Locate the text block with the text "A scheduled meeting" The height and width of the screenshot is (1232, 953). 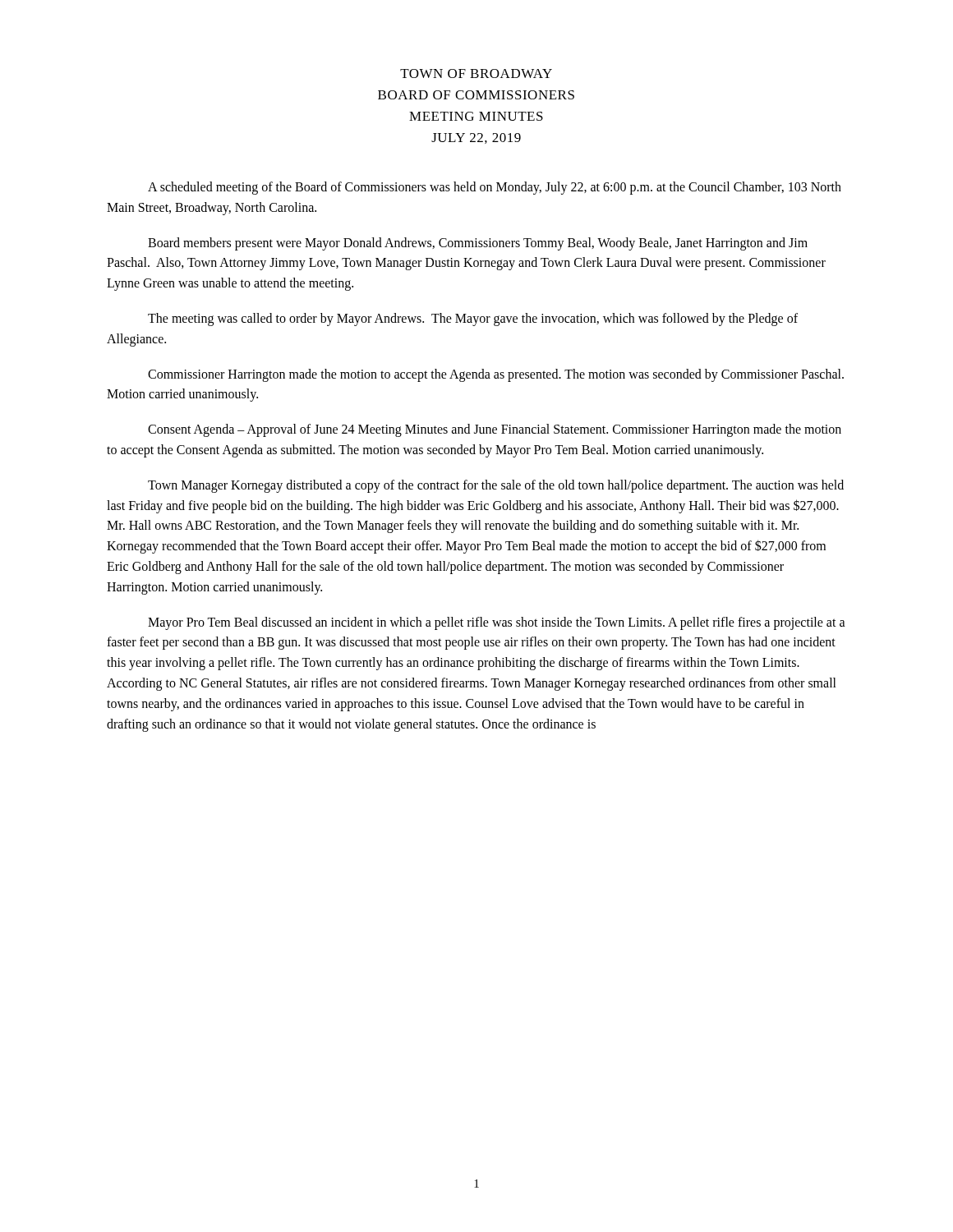click(474, 197)
